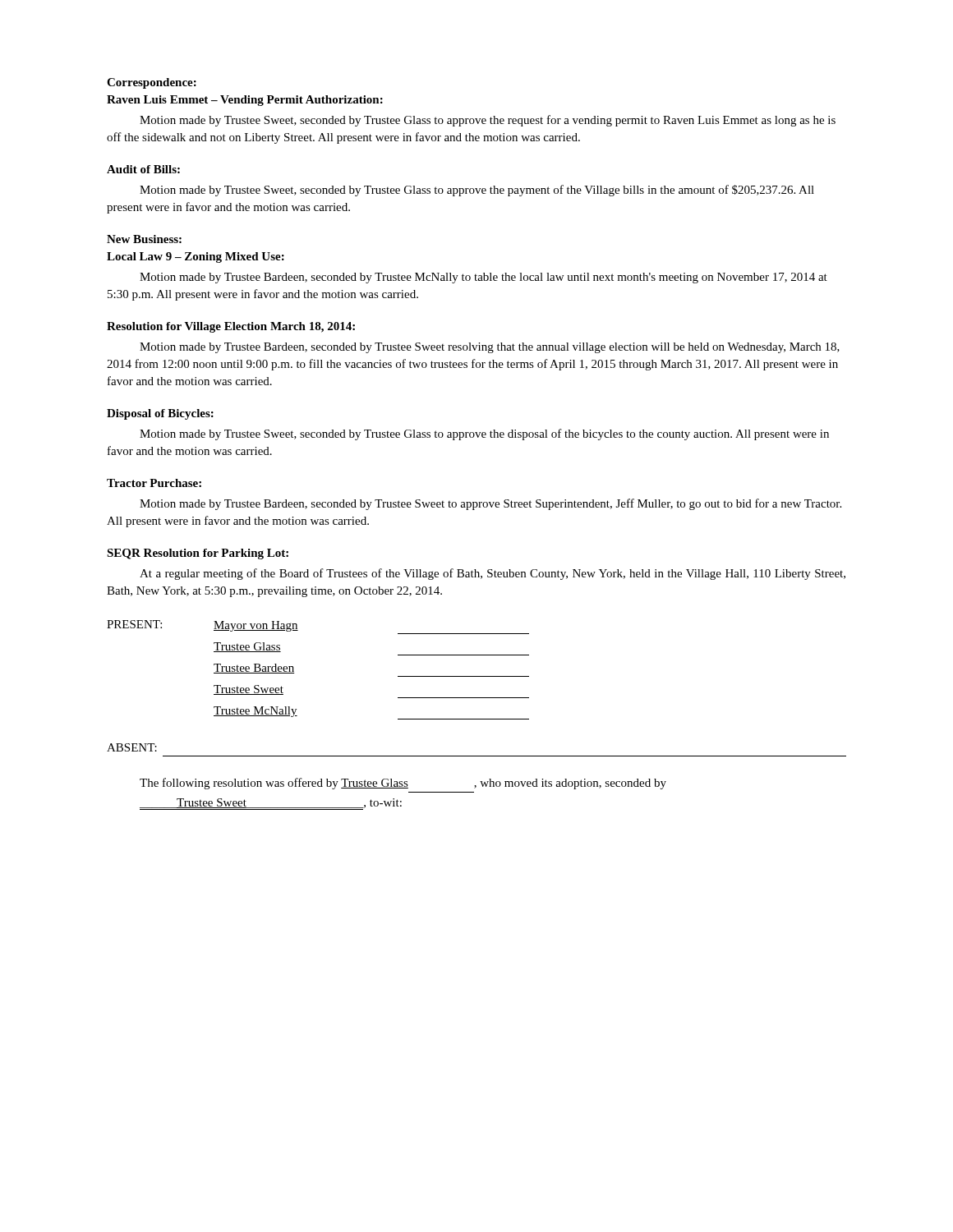Screen dimensions: 1232x953
Task: Find the section header containing "Audit of Bills:"
Action: (x=144, y=169)
